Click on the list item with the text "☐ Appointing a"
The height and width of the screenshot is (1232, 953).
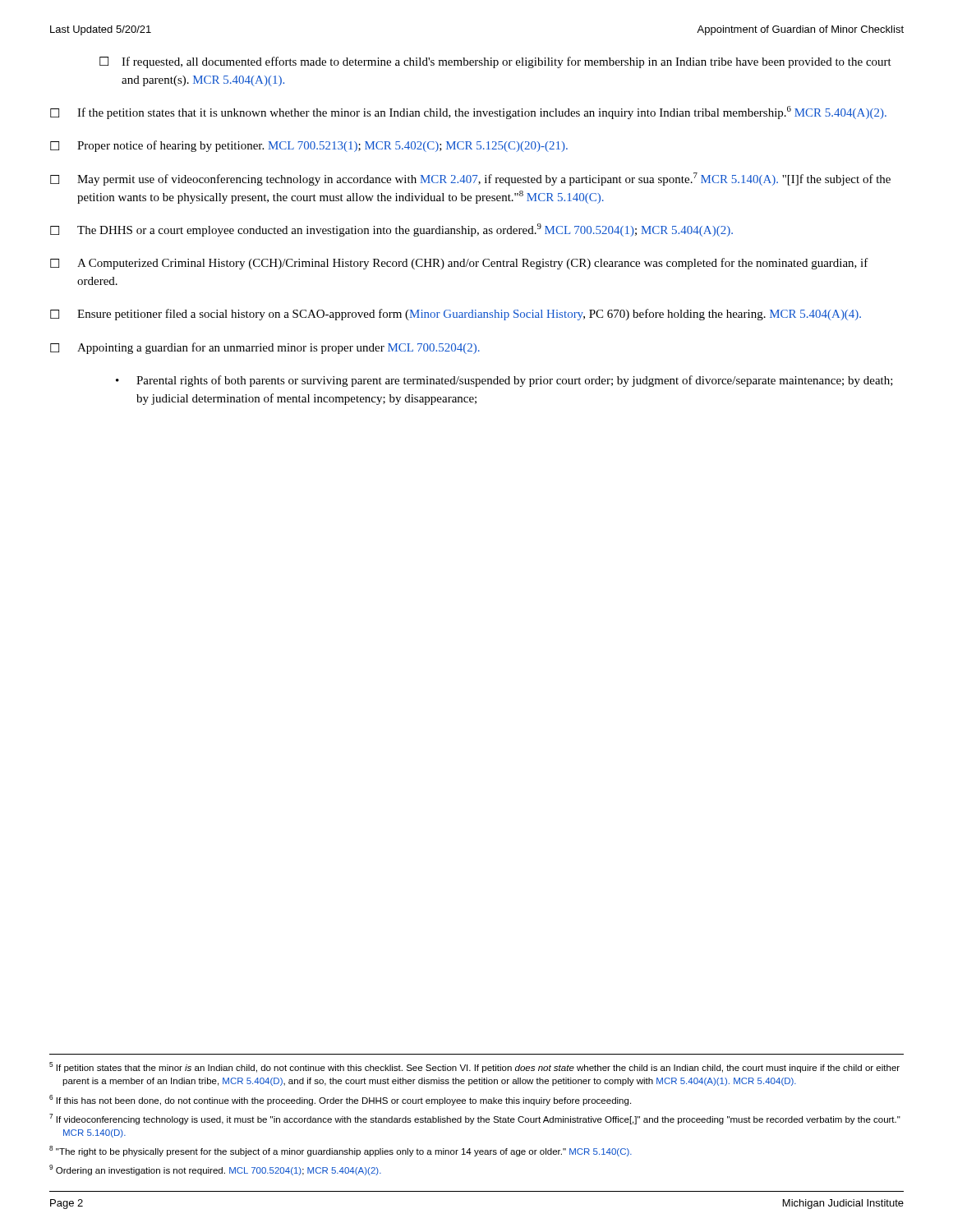pos(476,348)
